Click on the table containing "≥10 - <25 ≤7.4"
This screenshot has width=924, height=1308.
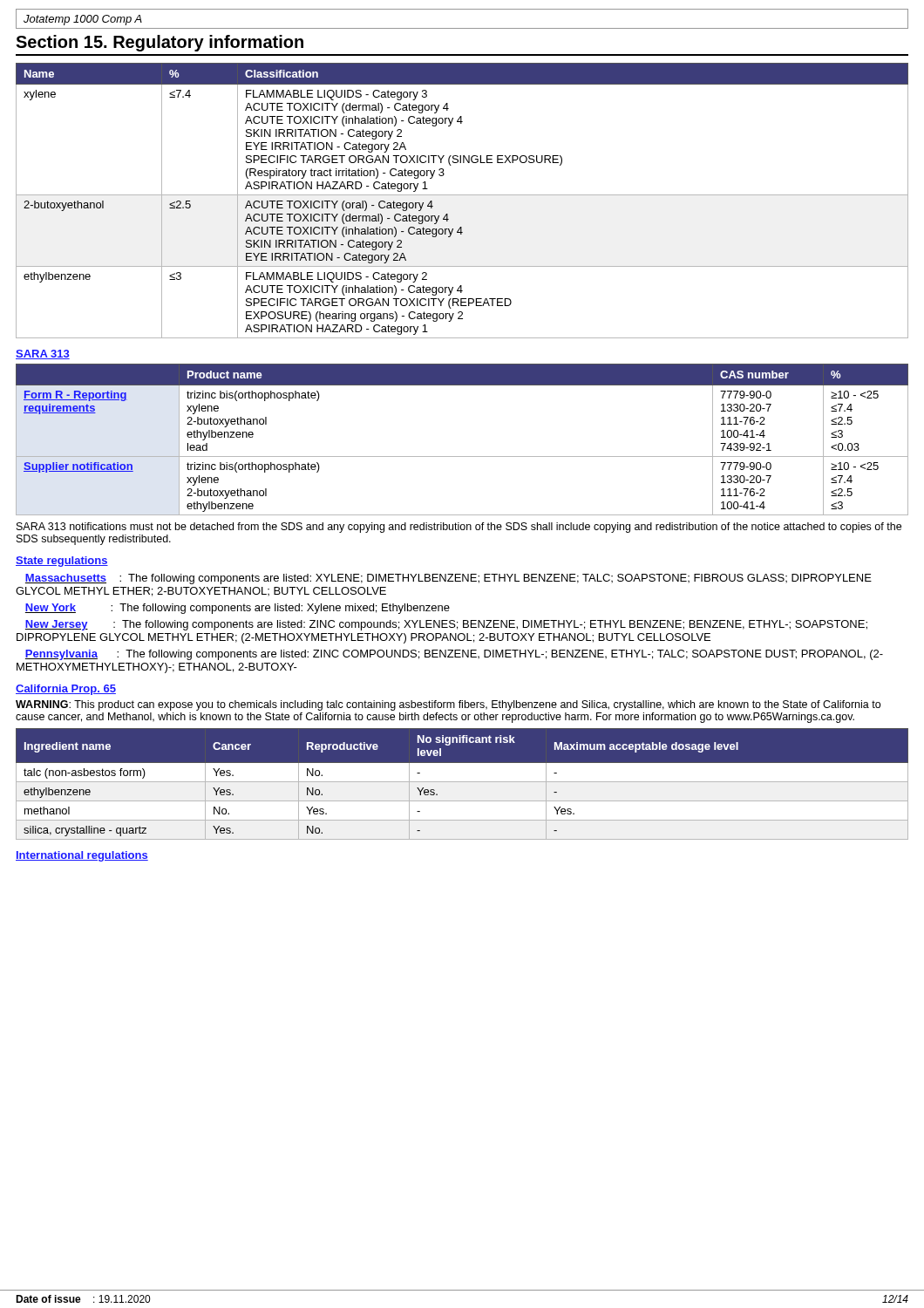click(462, 439)
